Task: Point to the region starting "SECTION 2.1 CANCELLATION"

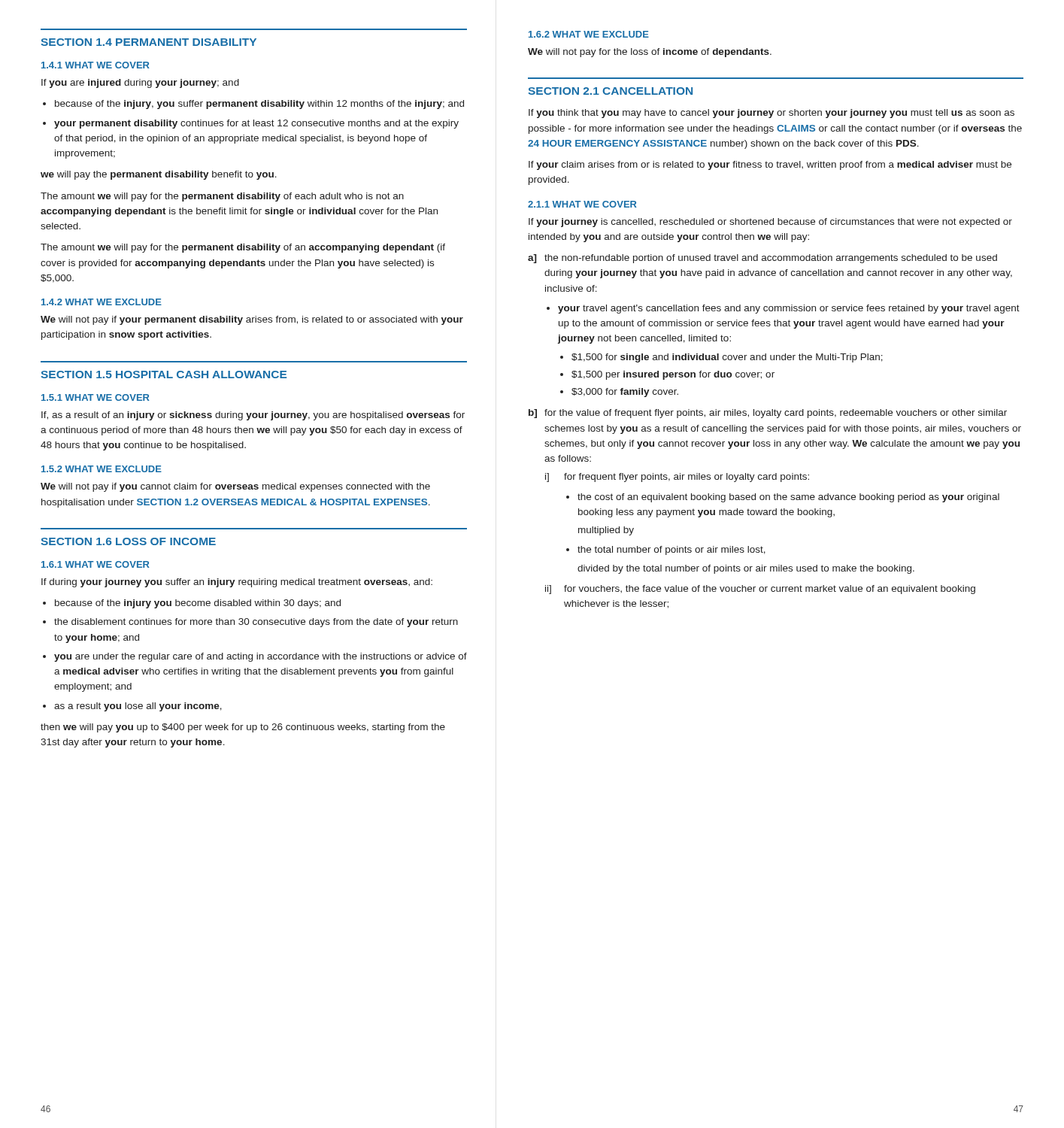Action: 611,91
